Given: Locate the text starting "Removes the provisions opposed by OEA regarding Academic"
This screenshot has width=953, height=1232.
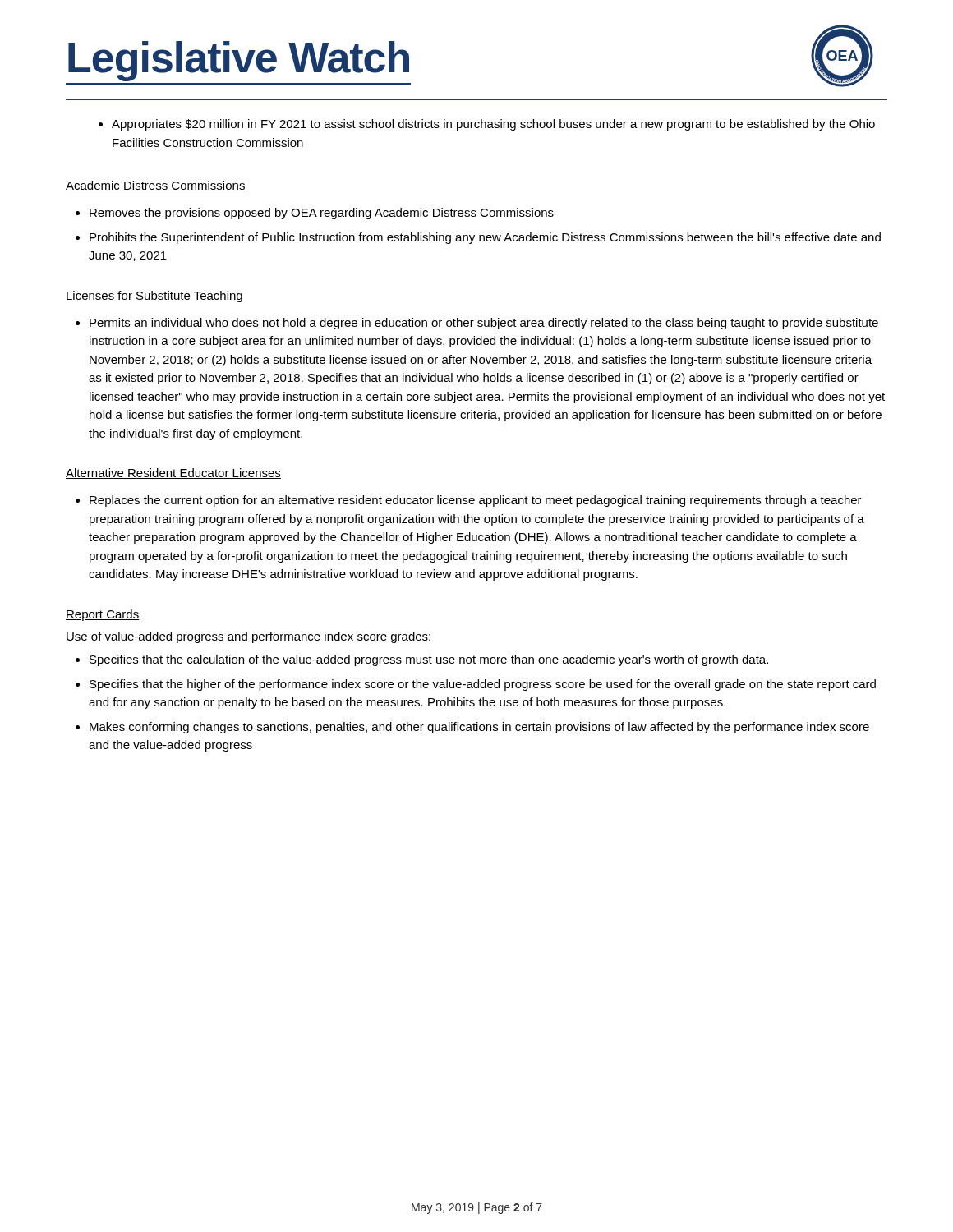Looking at the screenshot, I should 321,212.
